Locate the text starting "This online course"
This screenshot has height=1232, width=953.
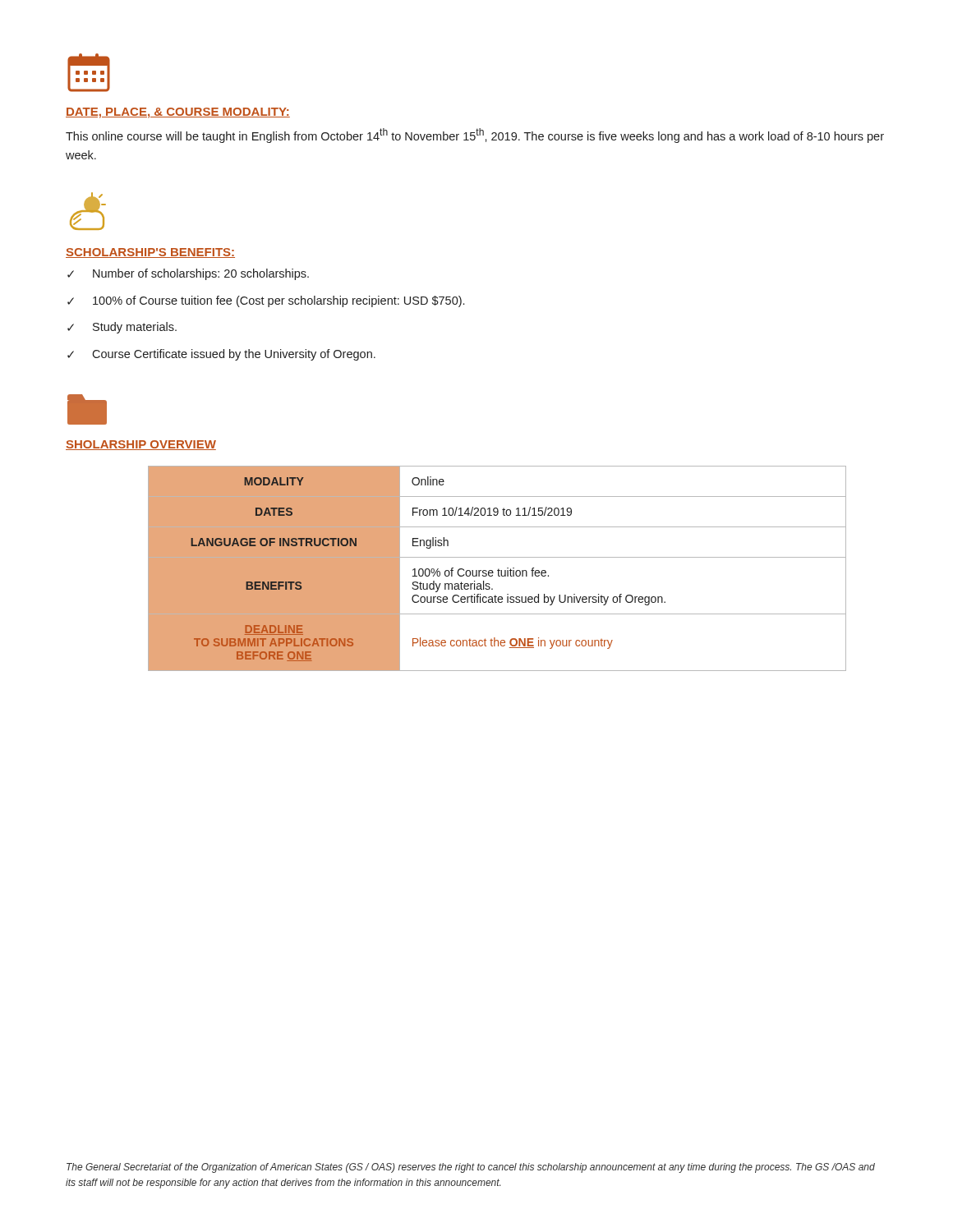(x=475, y=144)
